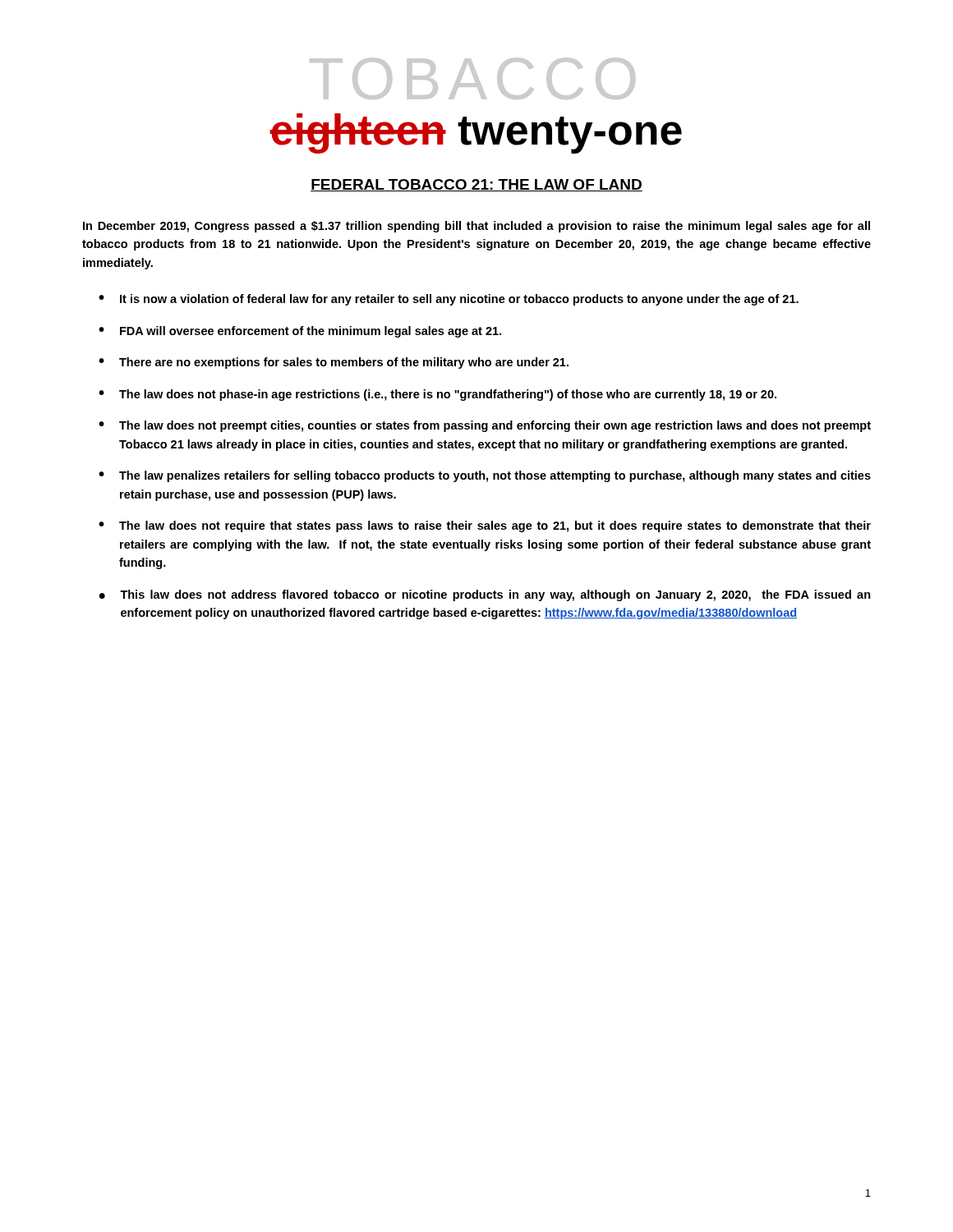Where is the section header that starts "FEDERAL TOBACCO 21: THE"?
Screen dimensions: 1232x953
click(476, 184)
